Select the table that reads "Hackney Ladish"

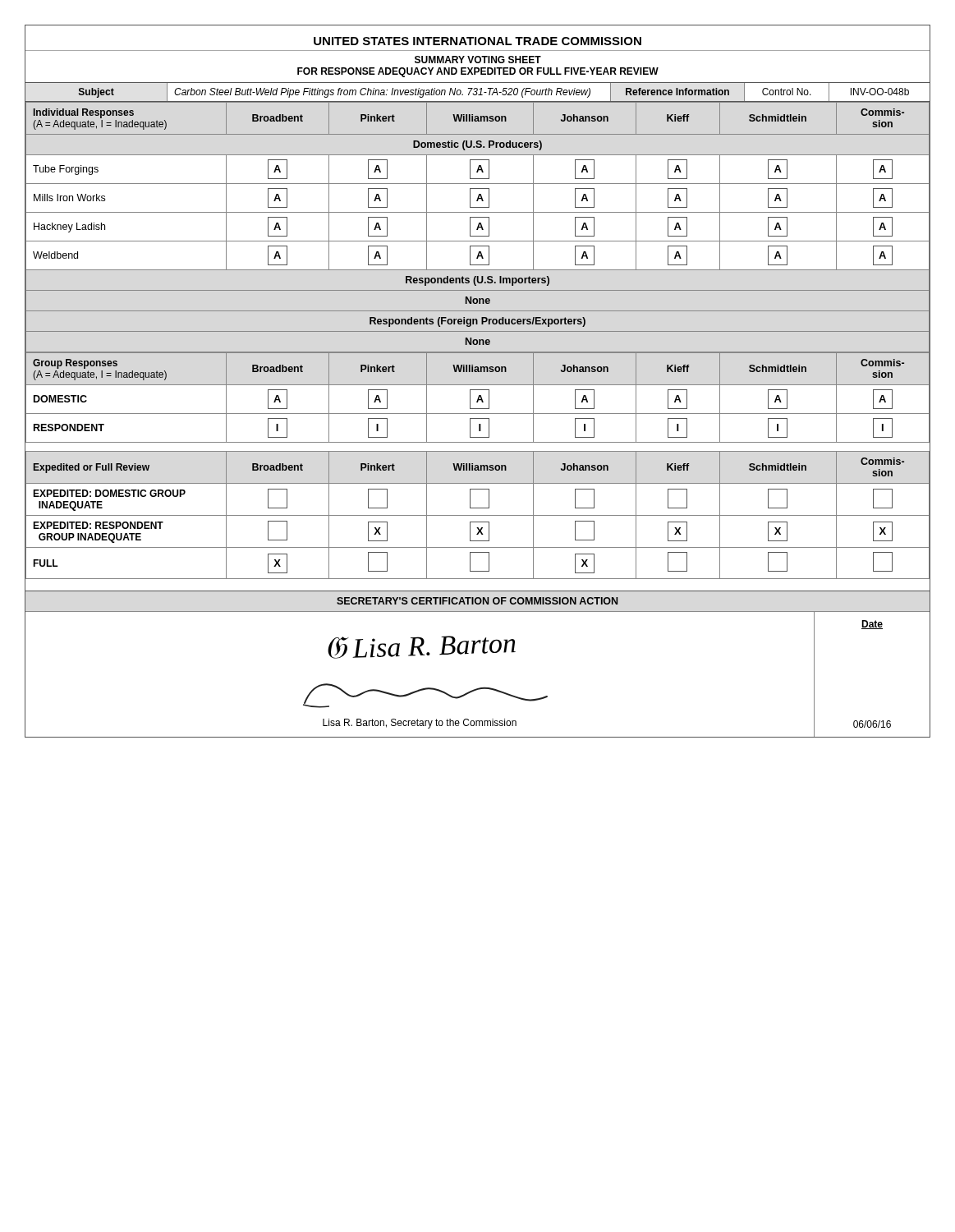tap(478, 227)
